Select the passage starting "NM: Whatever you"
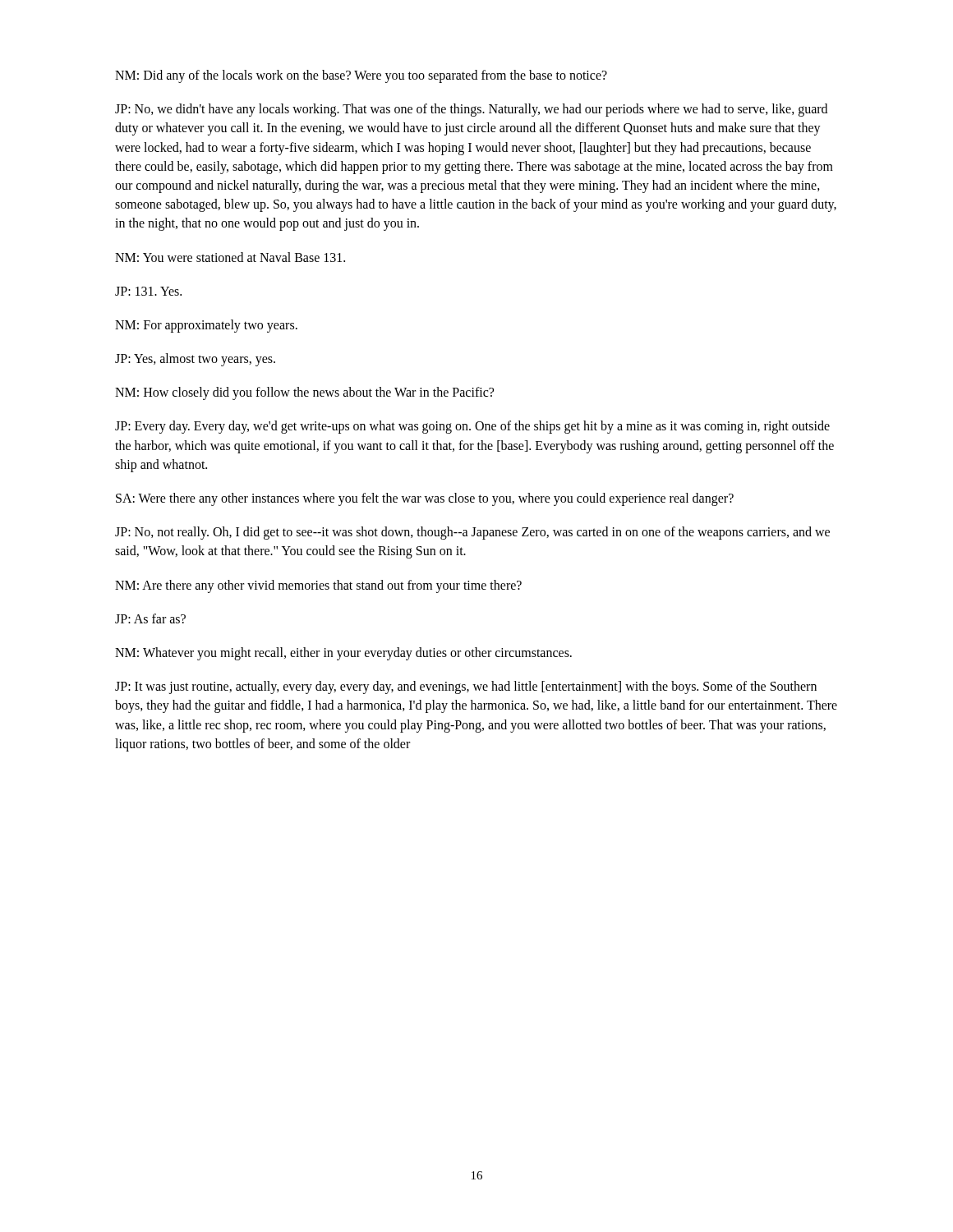953x1232 pixels. click(344, 653)
